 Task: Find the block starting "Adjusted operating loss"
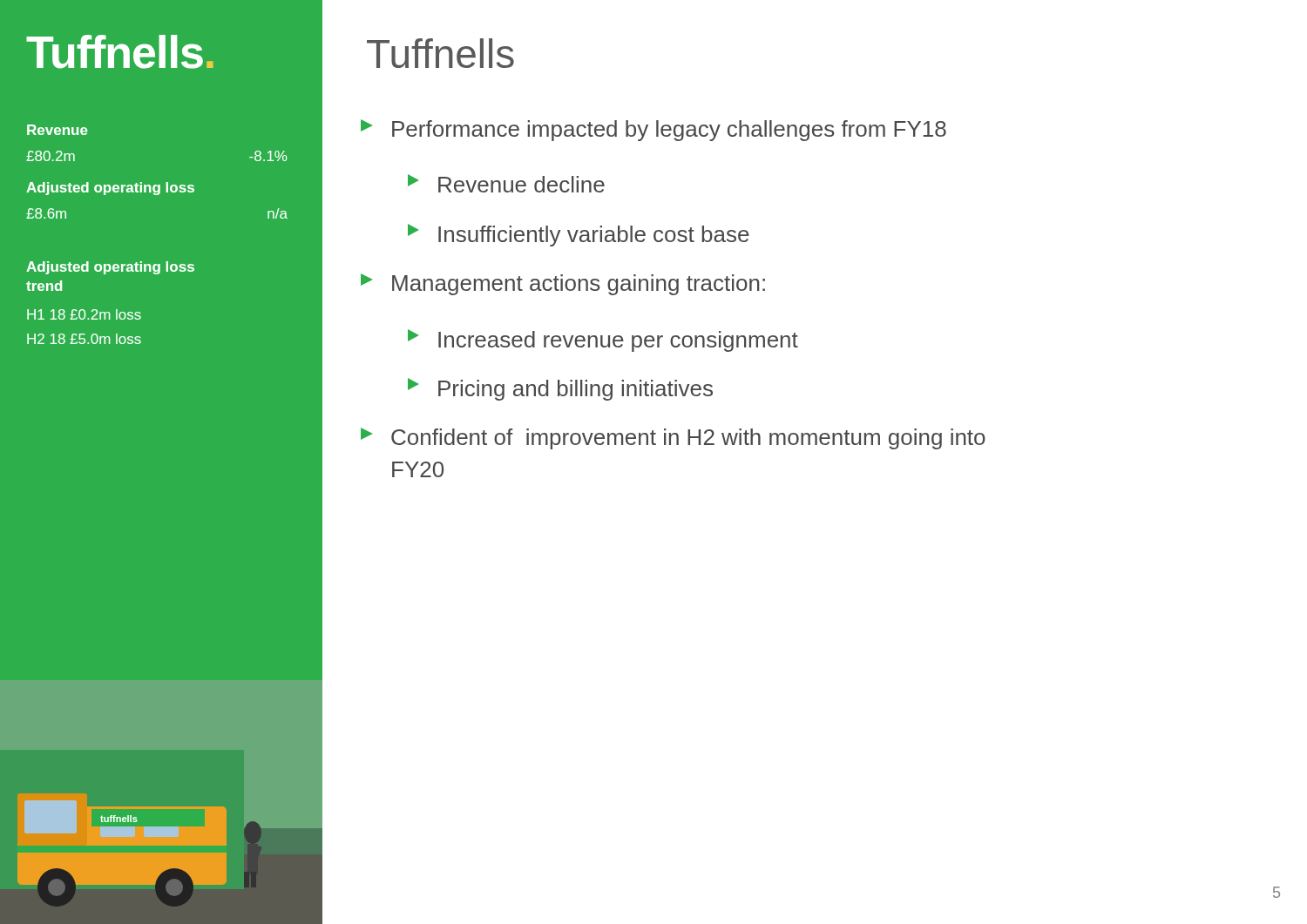tap(111, 188)
